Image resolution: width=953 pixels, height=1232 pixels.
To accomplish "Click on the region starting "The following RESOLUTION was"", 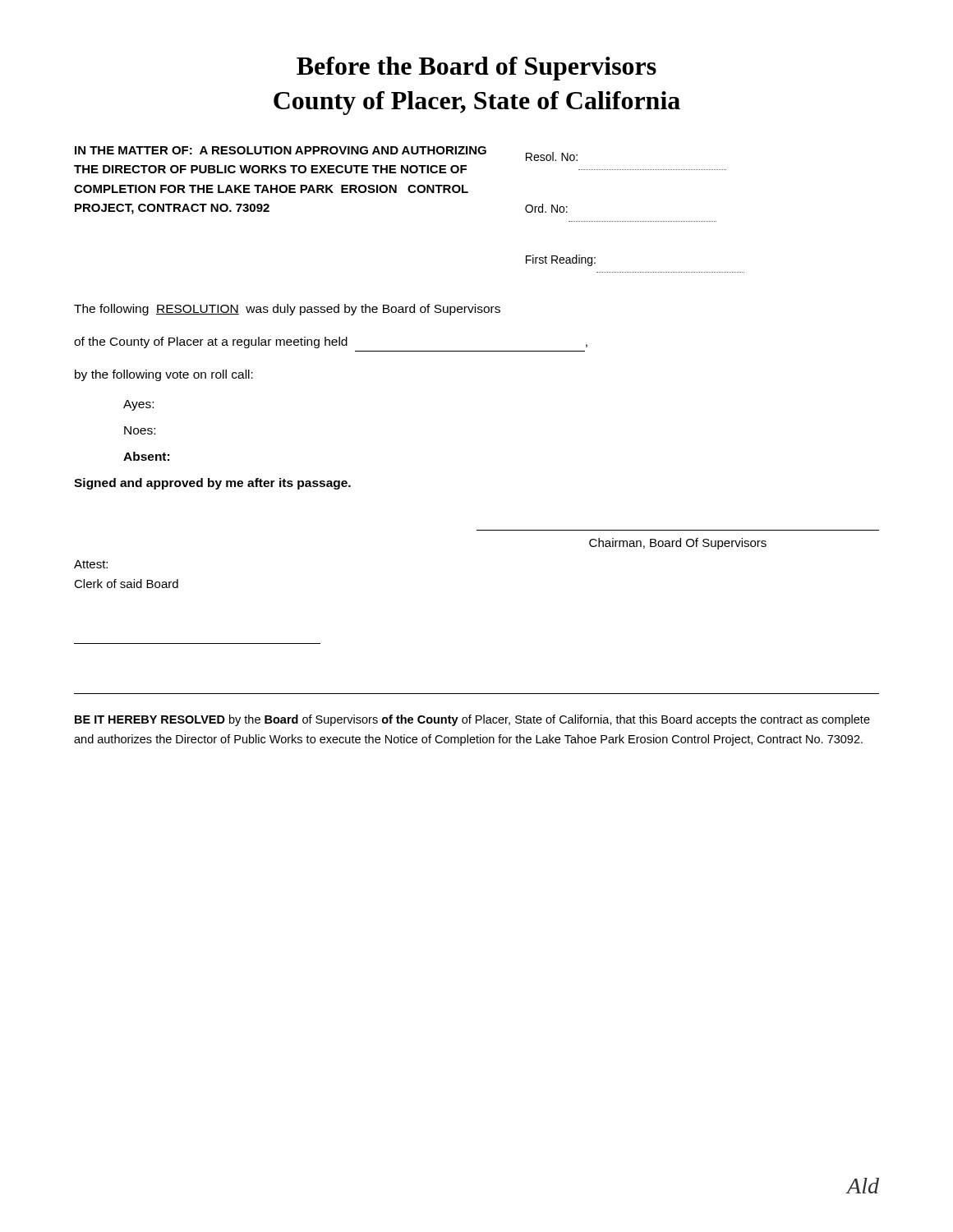I will click(x=287, y=309).
